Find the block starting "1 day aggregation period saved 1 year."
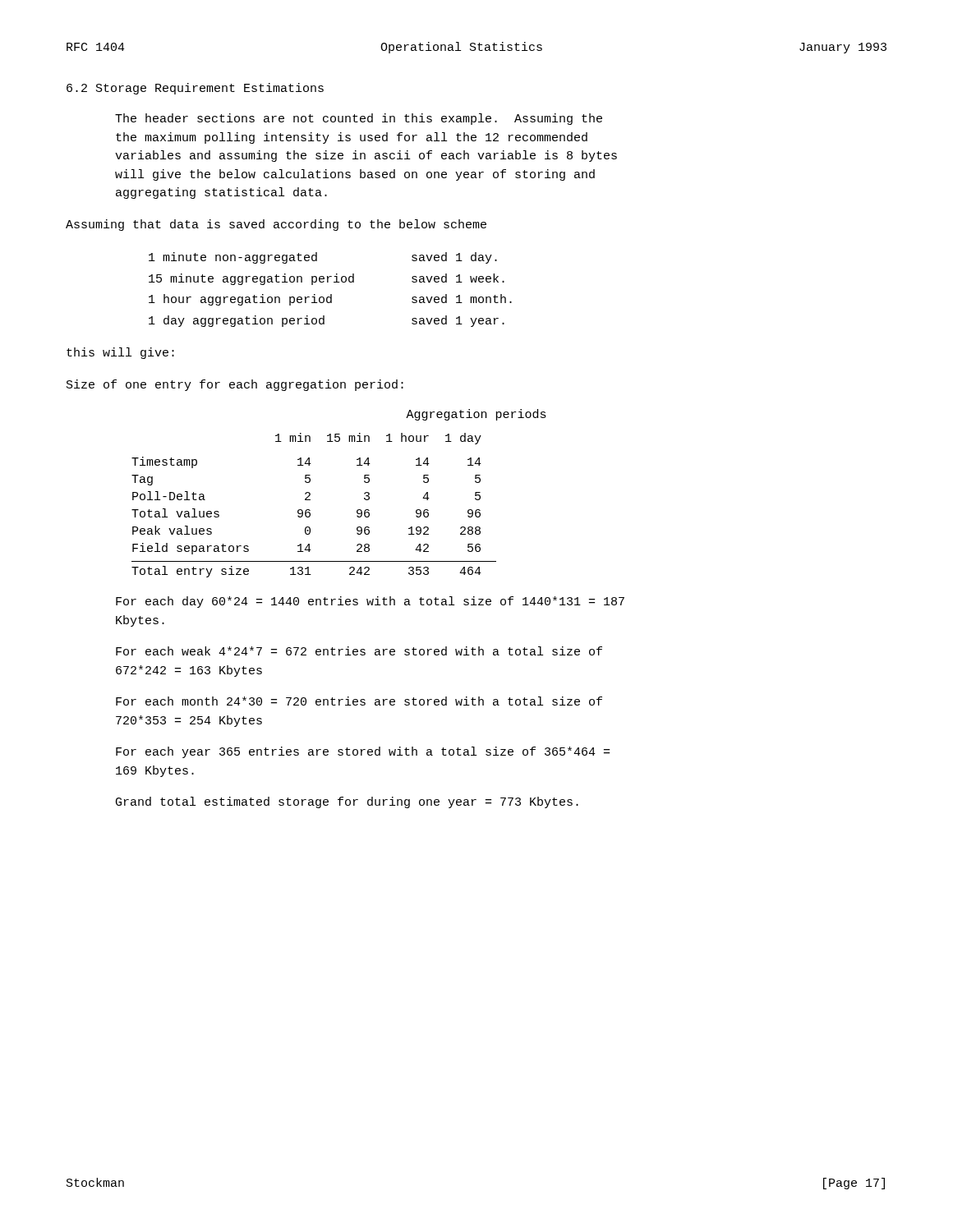Viewport: 953px width, 1232px height. tap(327, 321)
